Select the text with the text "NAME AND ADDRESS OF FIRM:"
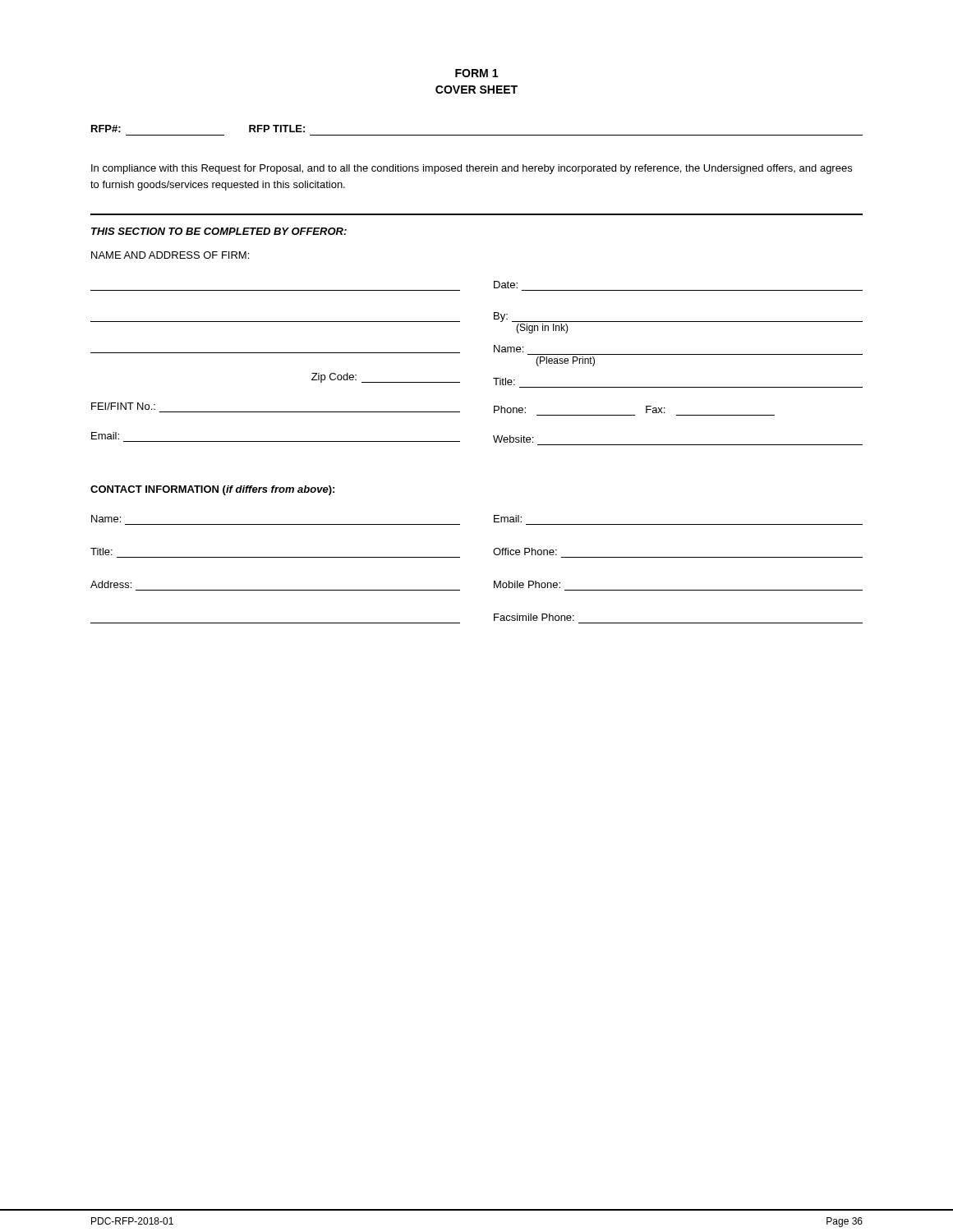 point(170,255)
